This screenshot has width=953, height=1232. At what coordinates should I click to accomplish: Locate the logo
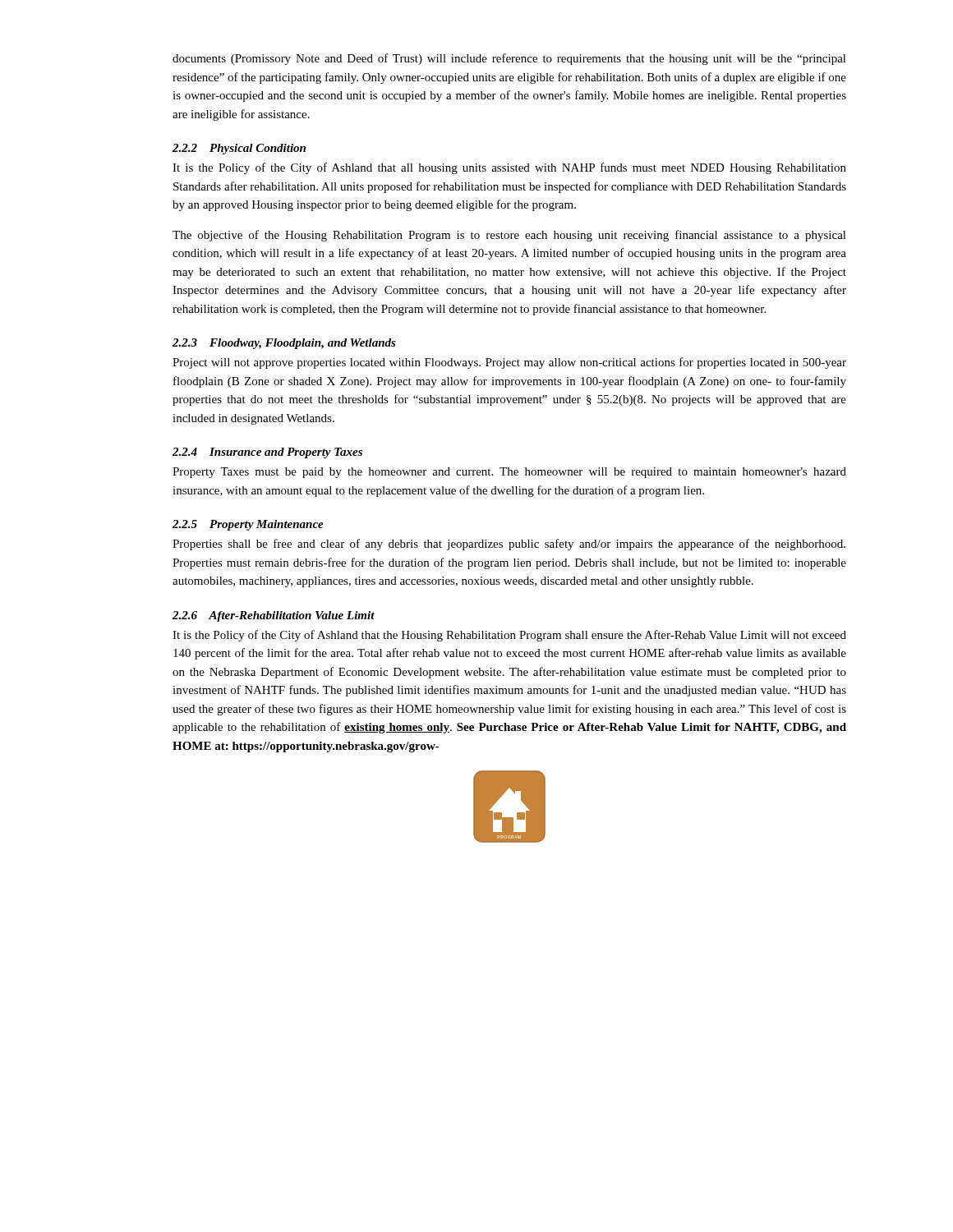509,808
